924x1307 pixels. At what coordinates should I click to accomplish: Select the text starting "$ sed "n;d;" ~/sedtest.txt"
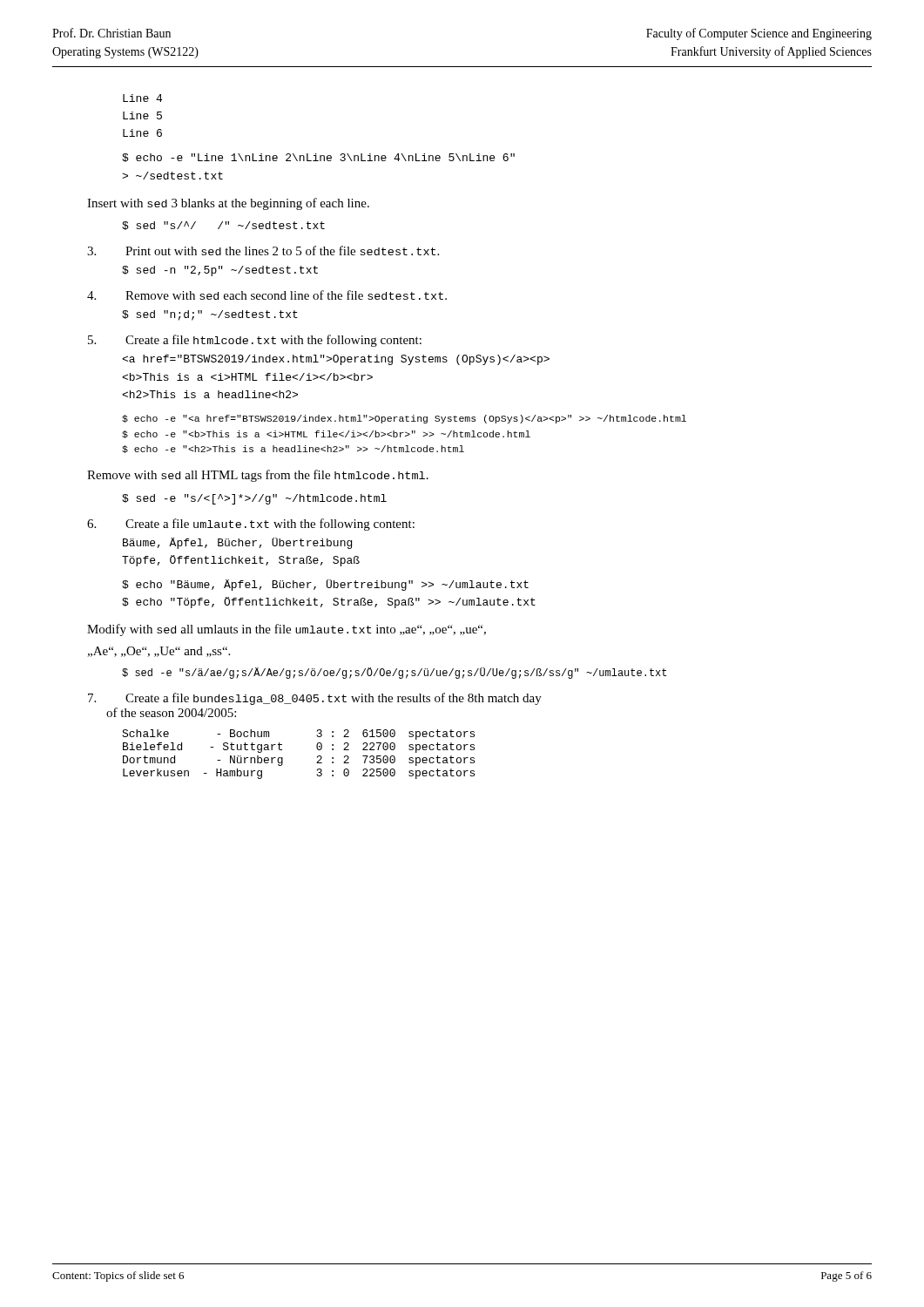(x=210, y=315)
